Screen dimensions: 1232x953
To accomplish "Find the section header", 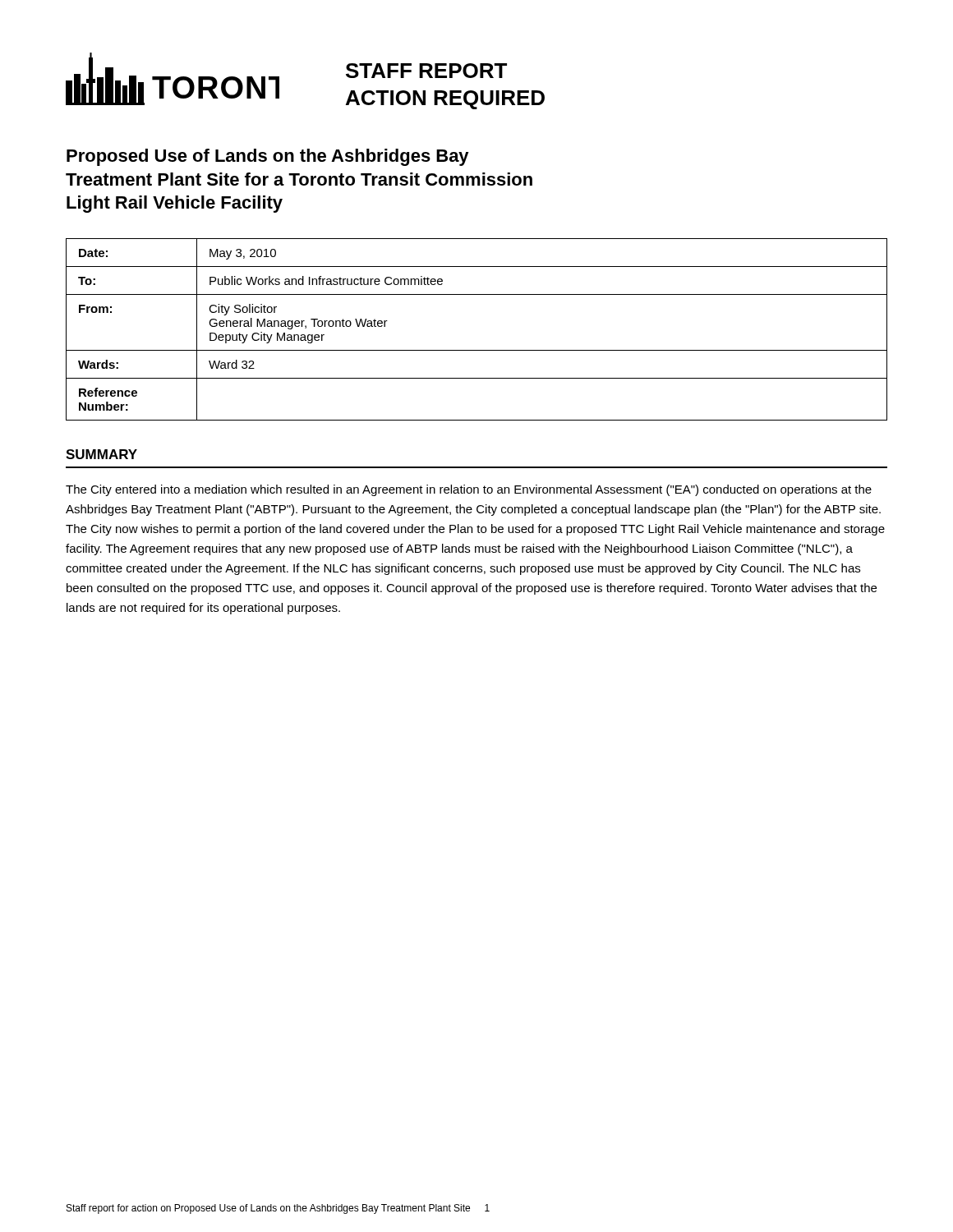I will click(102, 454).
